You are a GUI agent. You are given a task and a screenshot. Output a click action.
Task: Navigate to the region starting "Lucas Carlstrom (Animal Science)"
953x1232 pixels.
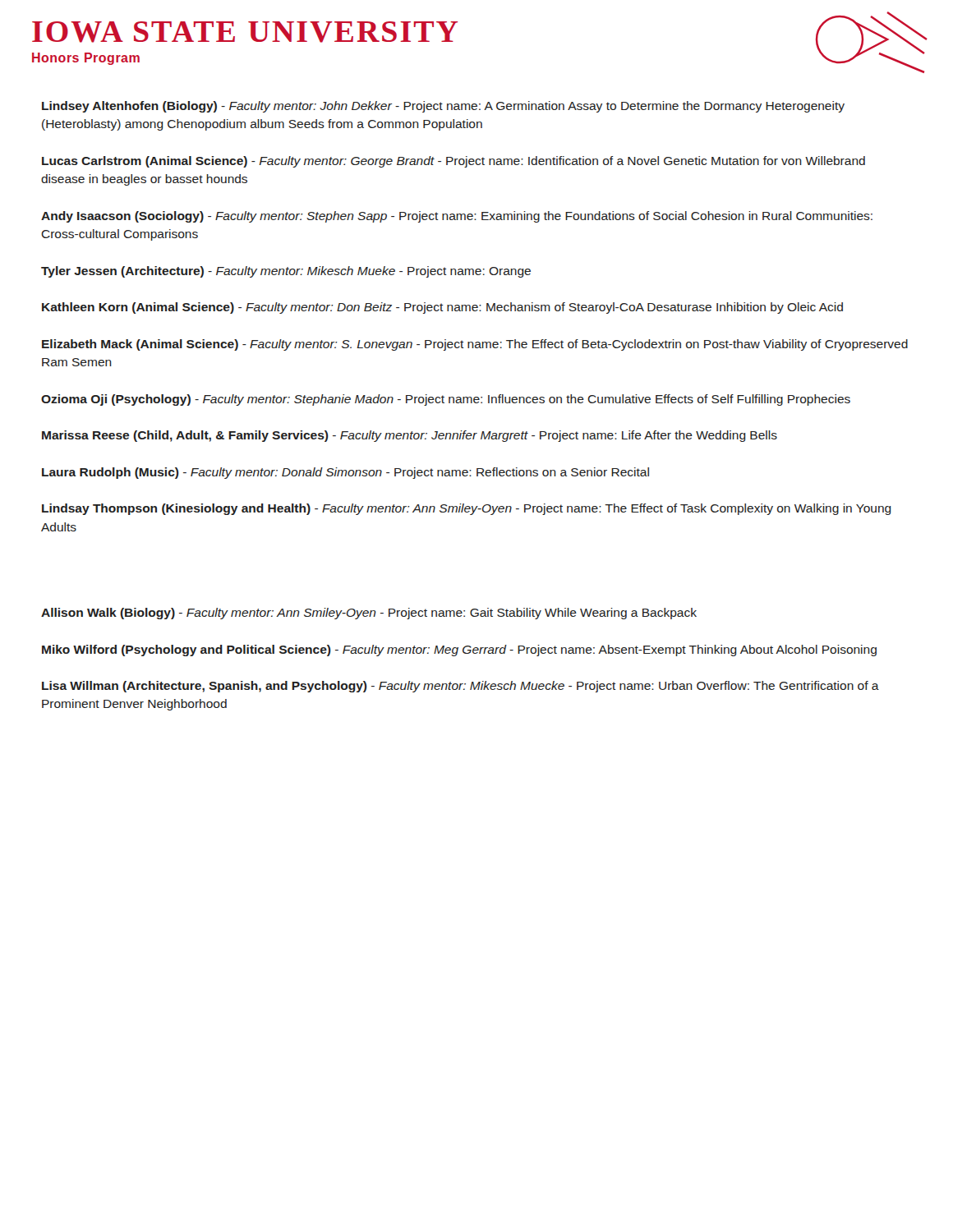453,170
